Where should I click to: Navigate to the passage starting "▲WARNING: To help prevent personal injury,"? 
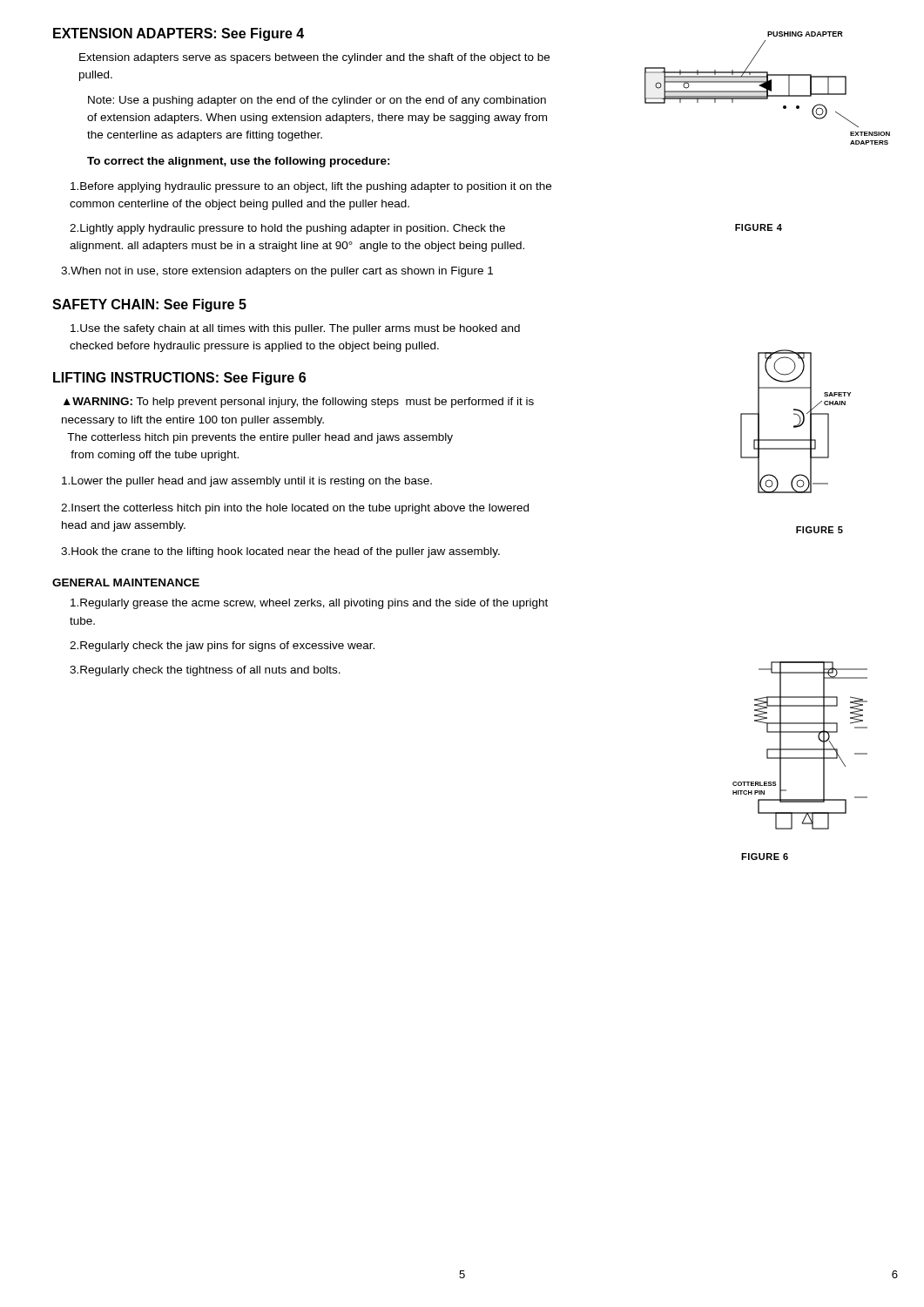click(x=298, y=428)
